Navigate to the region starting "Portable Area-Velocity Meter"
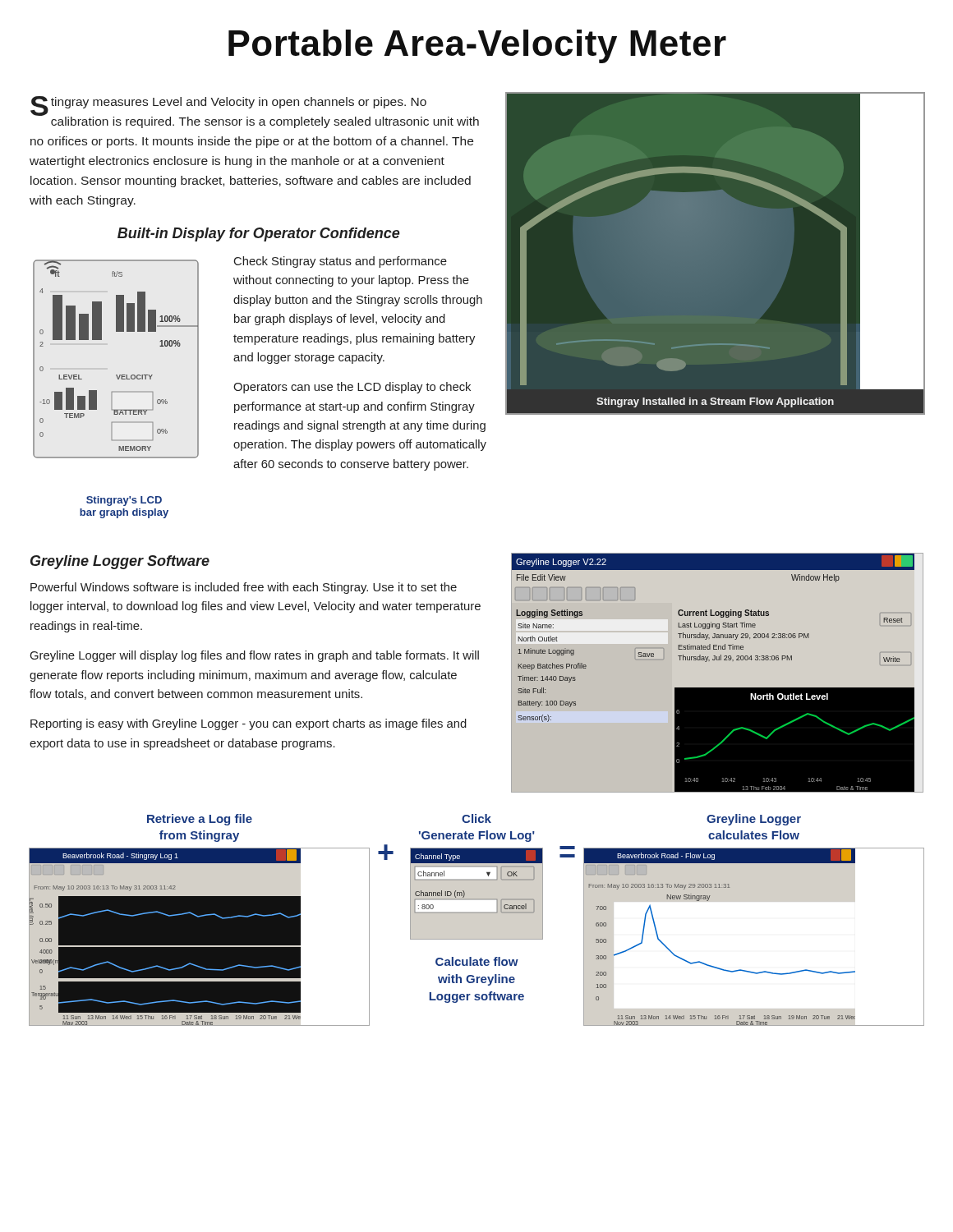 pyautogui.click(x=476, y=44)
